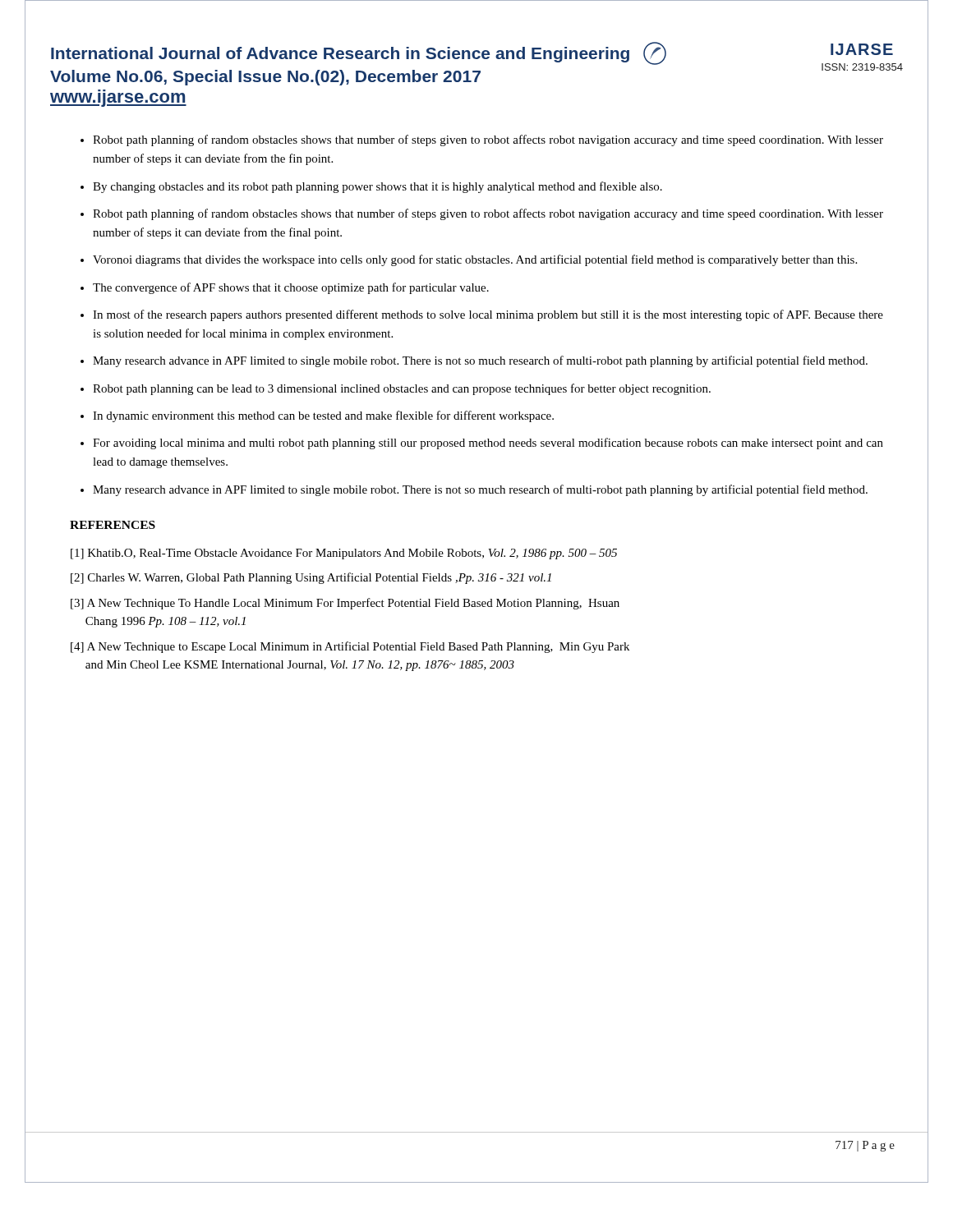This screenshot has width=953, height=1232.
Task: Click on the list item that reads "By changing obstacles and its robot"
Action: coord(378,186)
